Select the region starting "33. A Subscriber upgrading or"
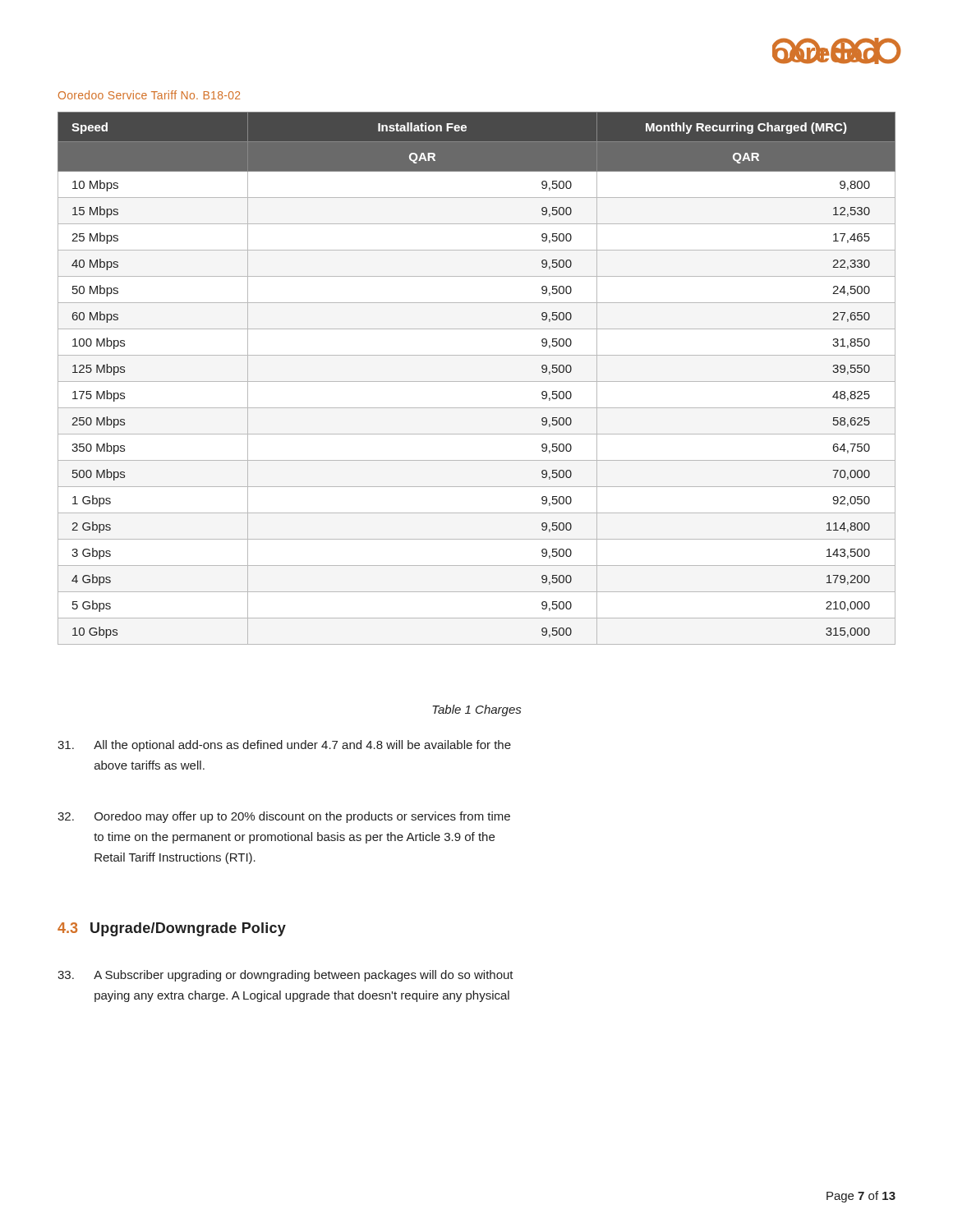 [x=466, y=985]
